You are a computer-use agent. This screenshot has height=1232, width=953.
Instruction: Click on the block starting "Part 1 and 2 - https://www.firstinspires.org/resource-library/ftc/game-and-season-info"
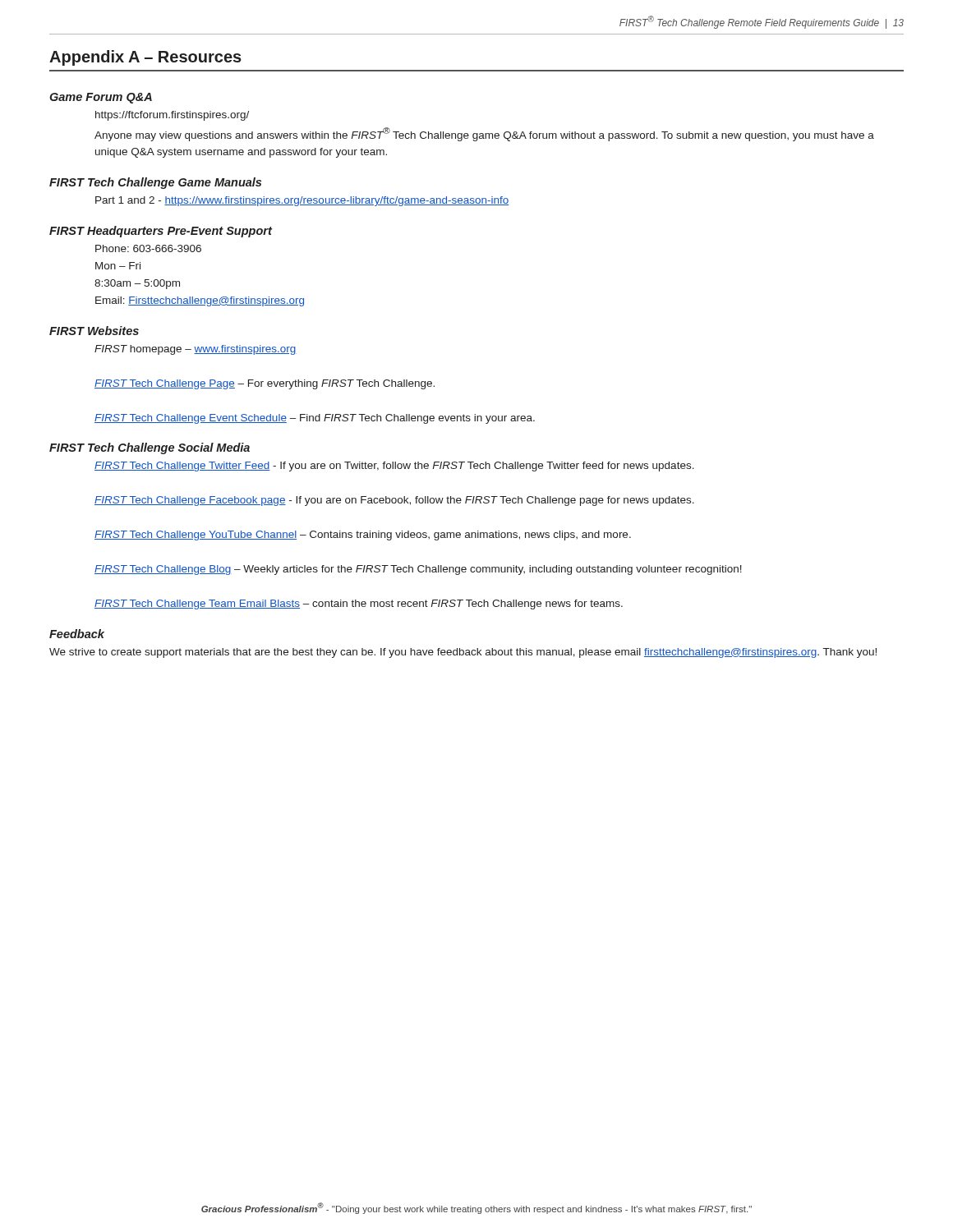point(302,200)
